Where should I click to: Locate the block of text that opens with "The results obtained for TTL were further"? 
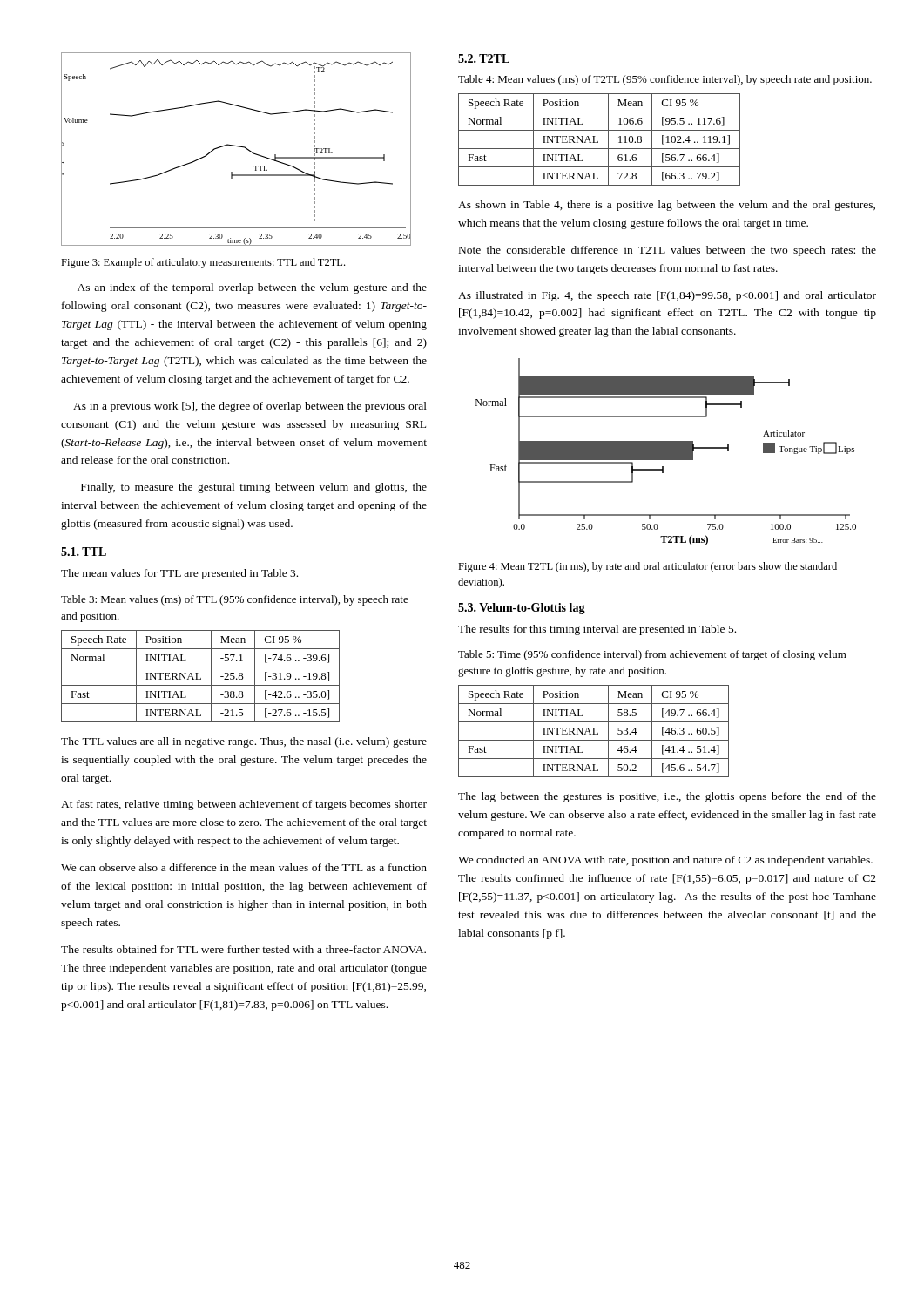[244, 977]
